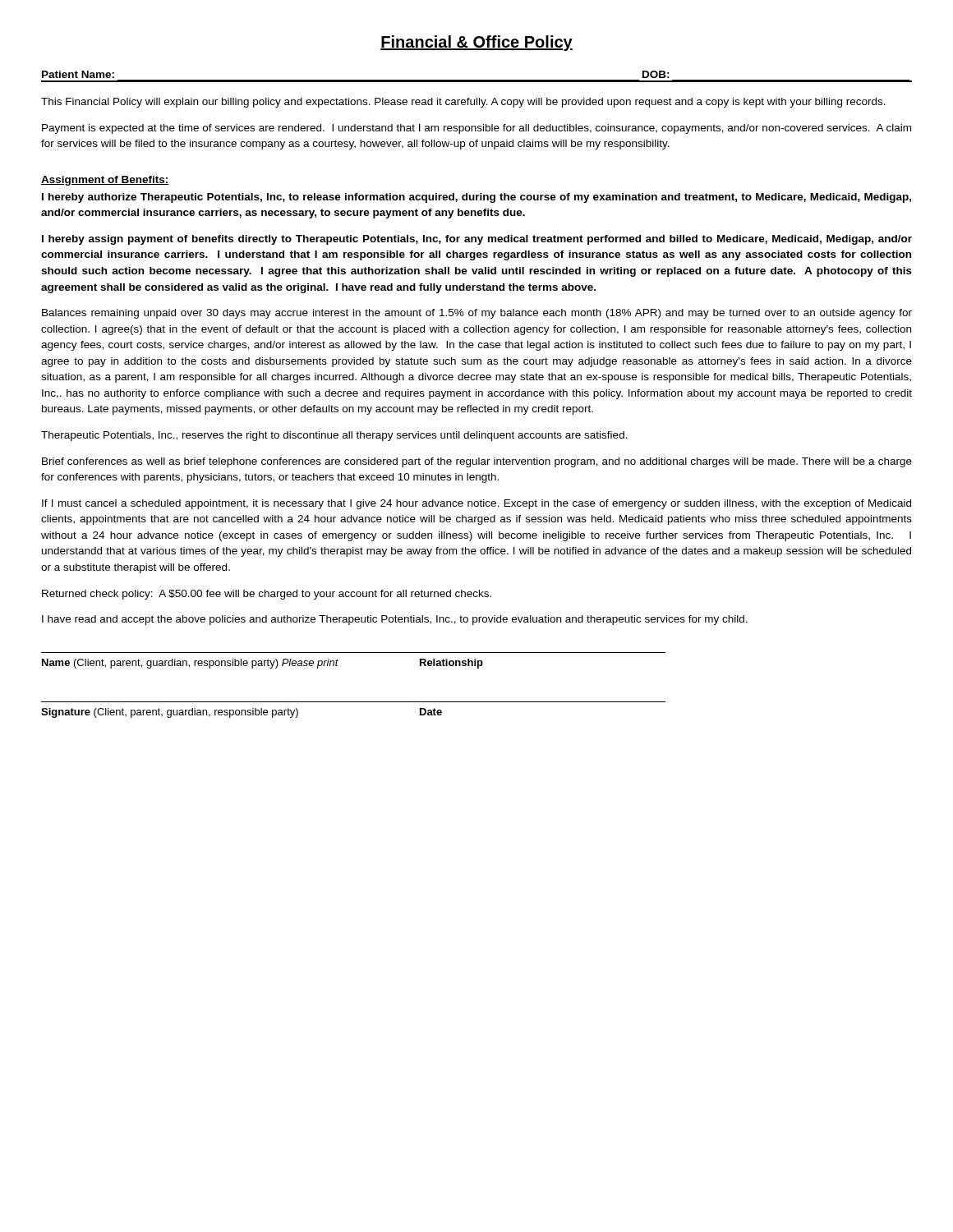Viewport: 953px width, 1232px height.
Task: Locate the block of text that opens with "Payment is expected"
Action: (x=476, y=136)
